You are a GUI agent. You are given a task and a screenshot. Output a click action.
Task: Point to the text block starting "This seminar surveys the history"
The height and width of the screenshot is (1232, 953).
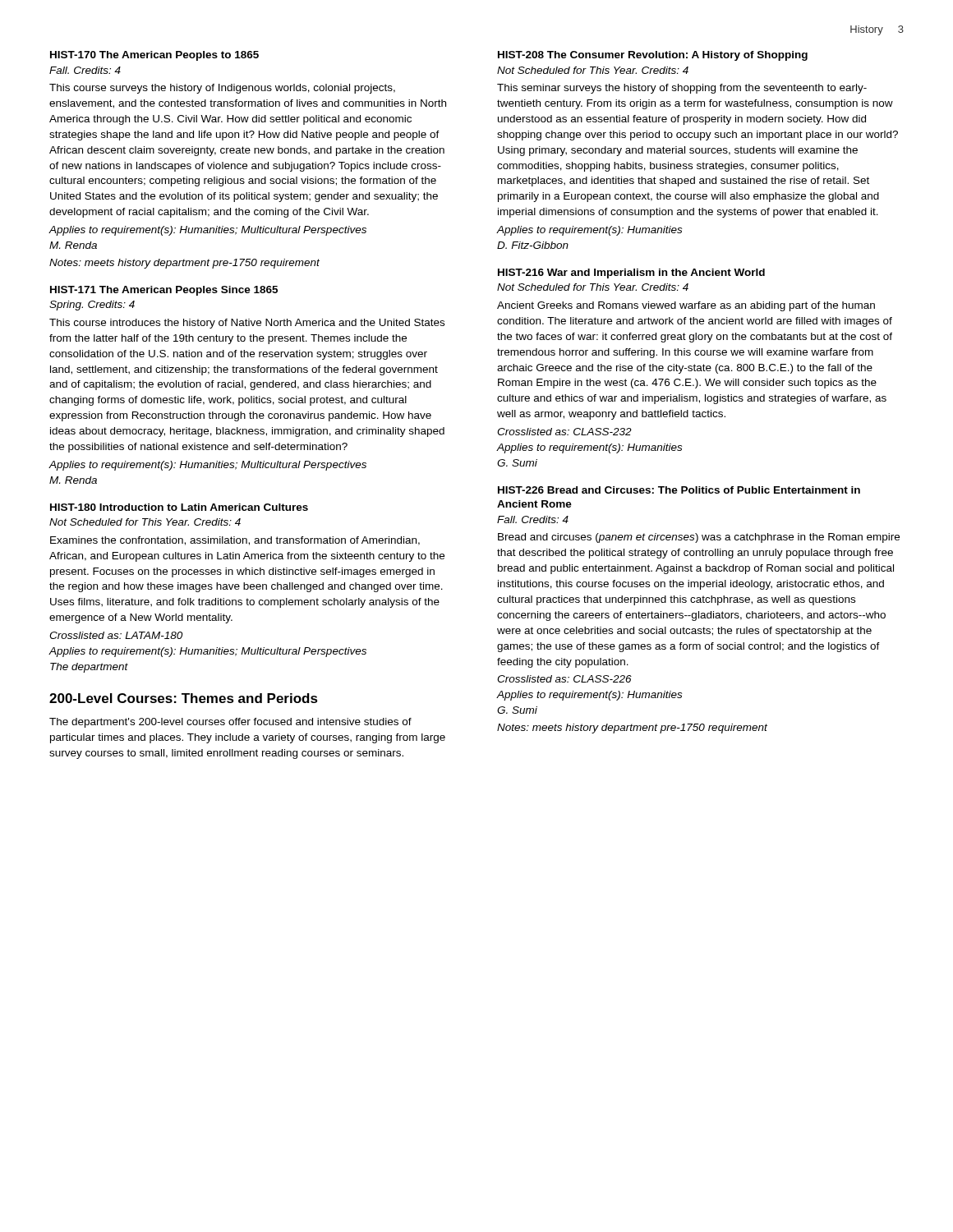click(698, 150)
